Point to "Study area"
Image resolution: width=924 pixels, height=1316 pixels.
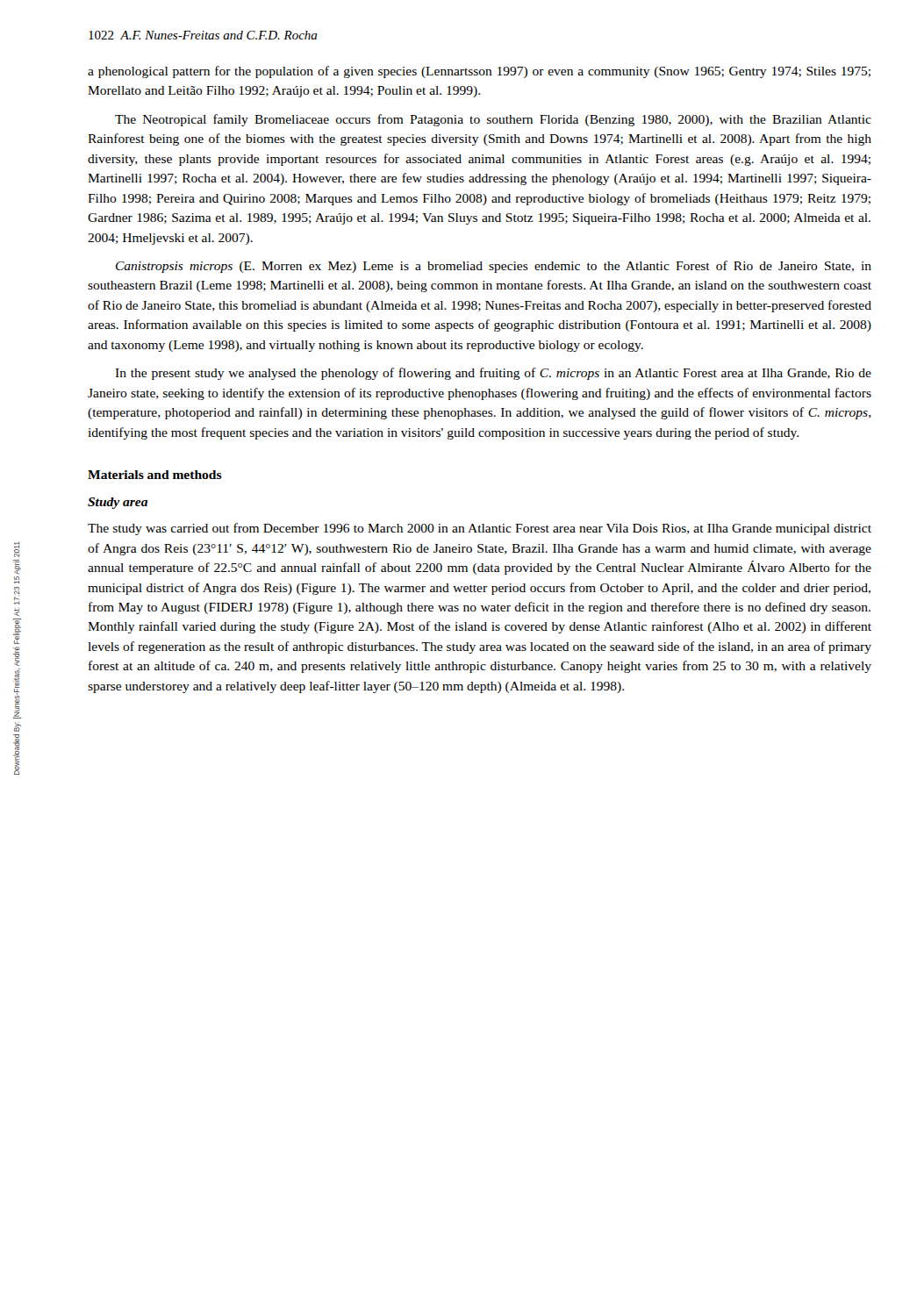(118, 501)
